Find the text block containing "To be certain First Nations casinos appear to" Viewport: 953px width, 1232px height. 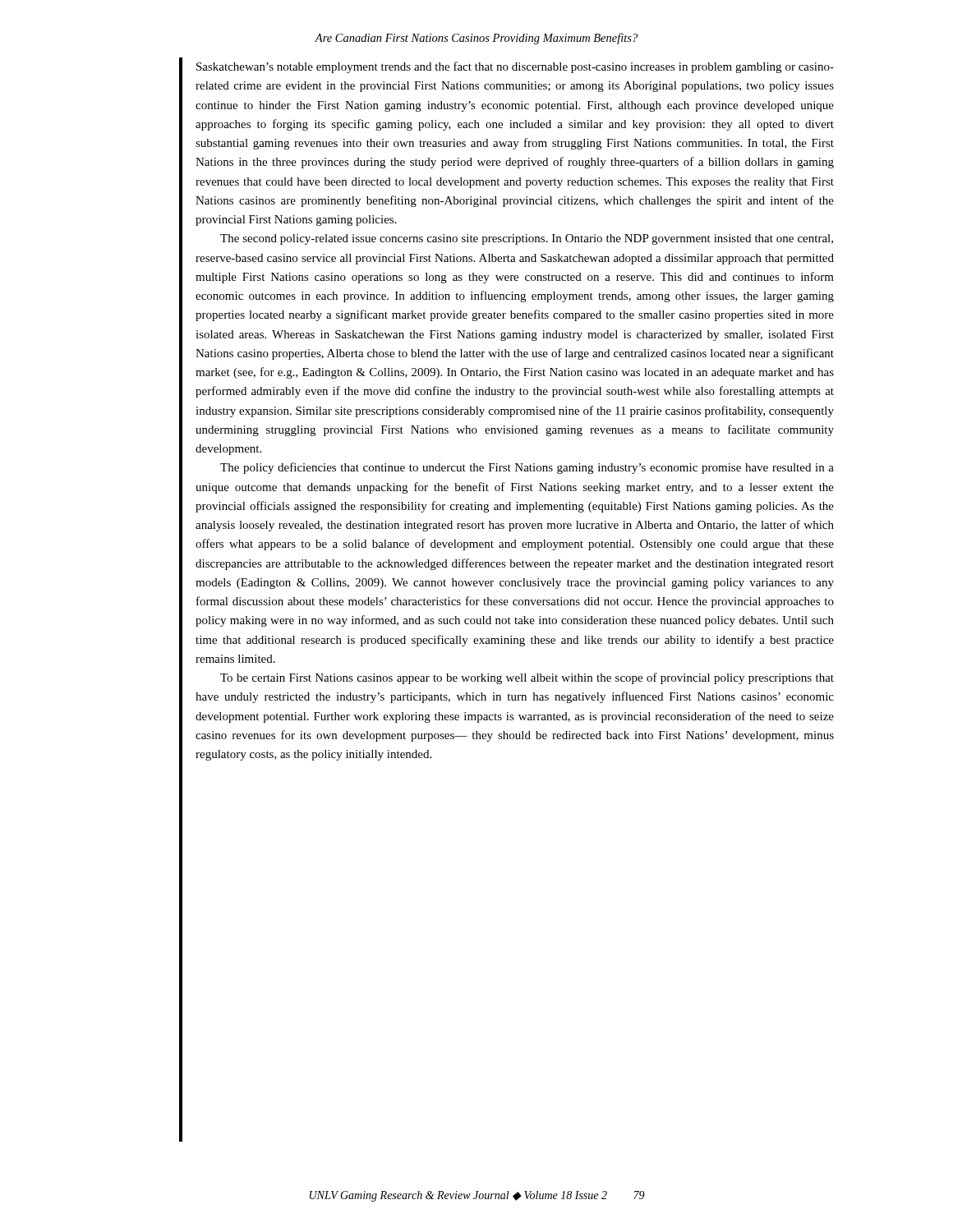[x=515, y=716]
